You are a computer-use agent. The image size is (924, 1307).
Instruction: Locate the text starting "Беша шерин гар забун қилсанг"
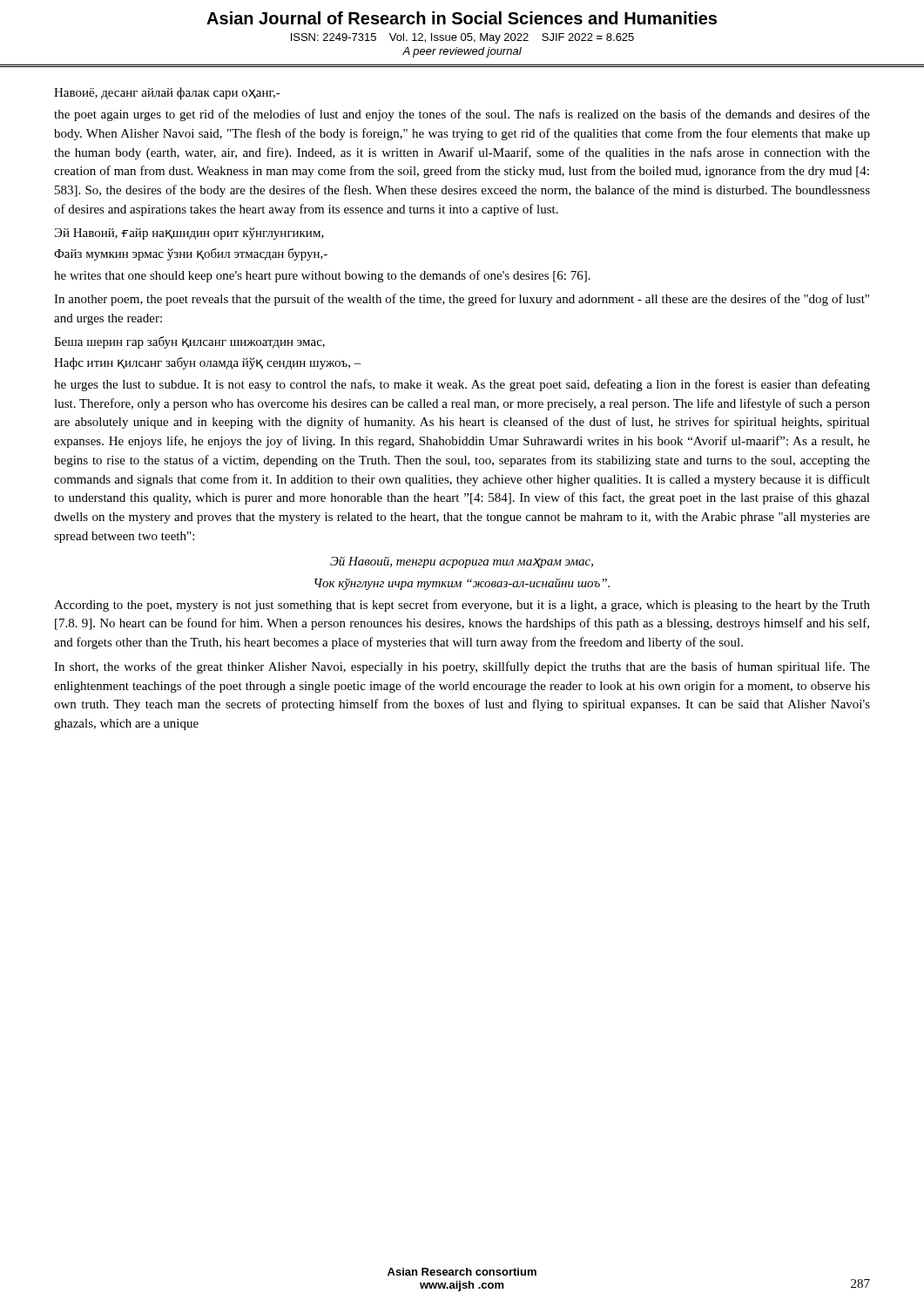[x=190, y=341]
